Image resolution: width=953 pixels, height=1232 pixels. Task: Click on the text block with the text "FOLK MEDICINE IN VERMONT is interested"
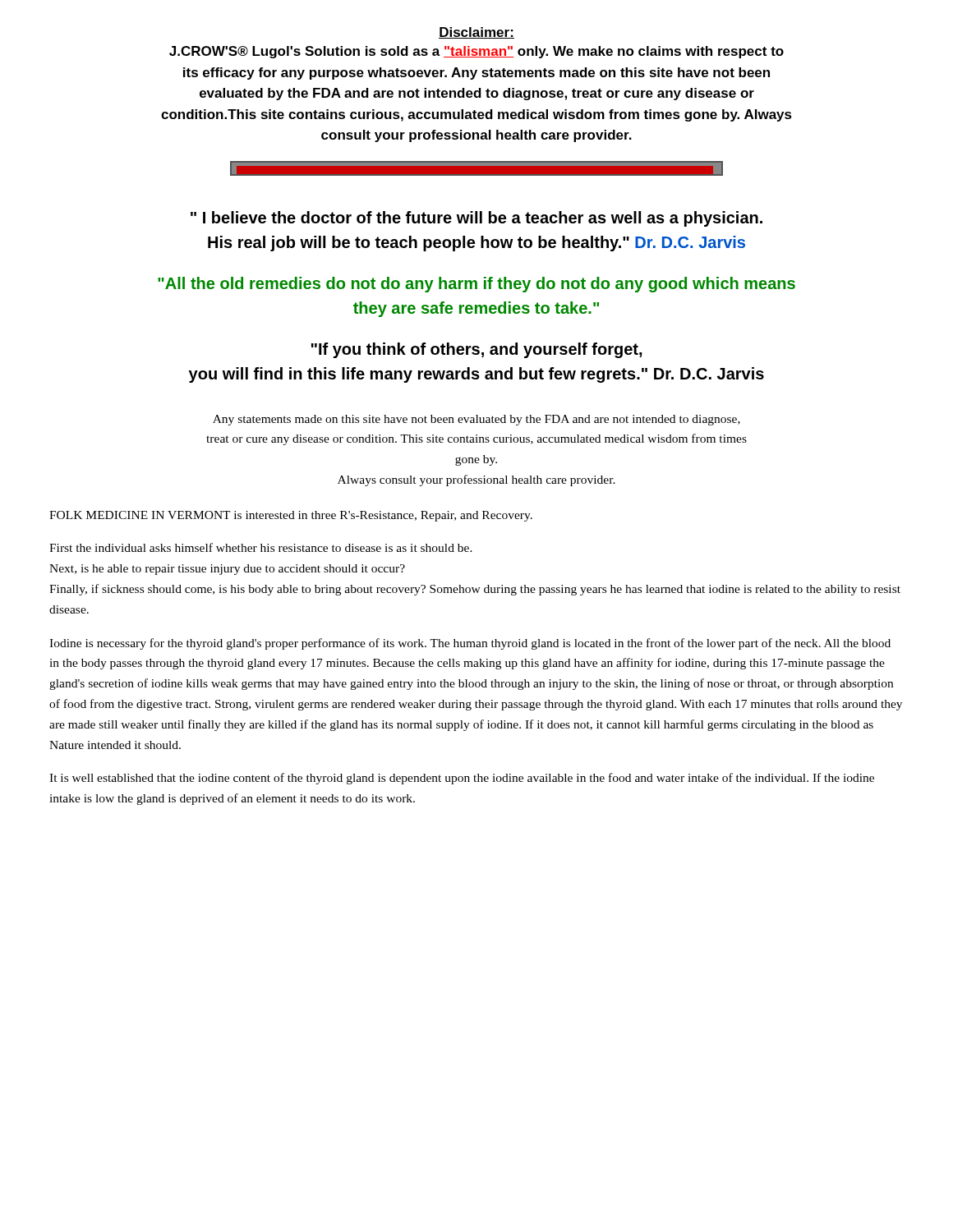[x=291, y=514]
